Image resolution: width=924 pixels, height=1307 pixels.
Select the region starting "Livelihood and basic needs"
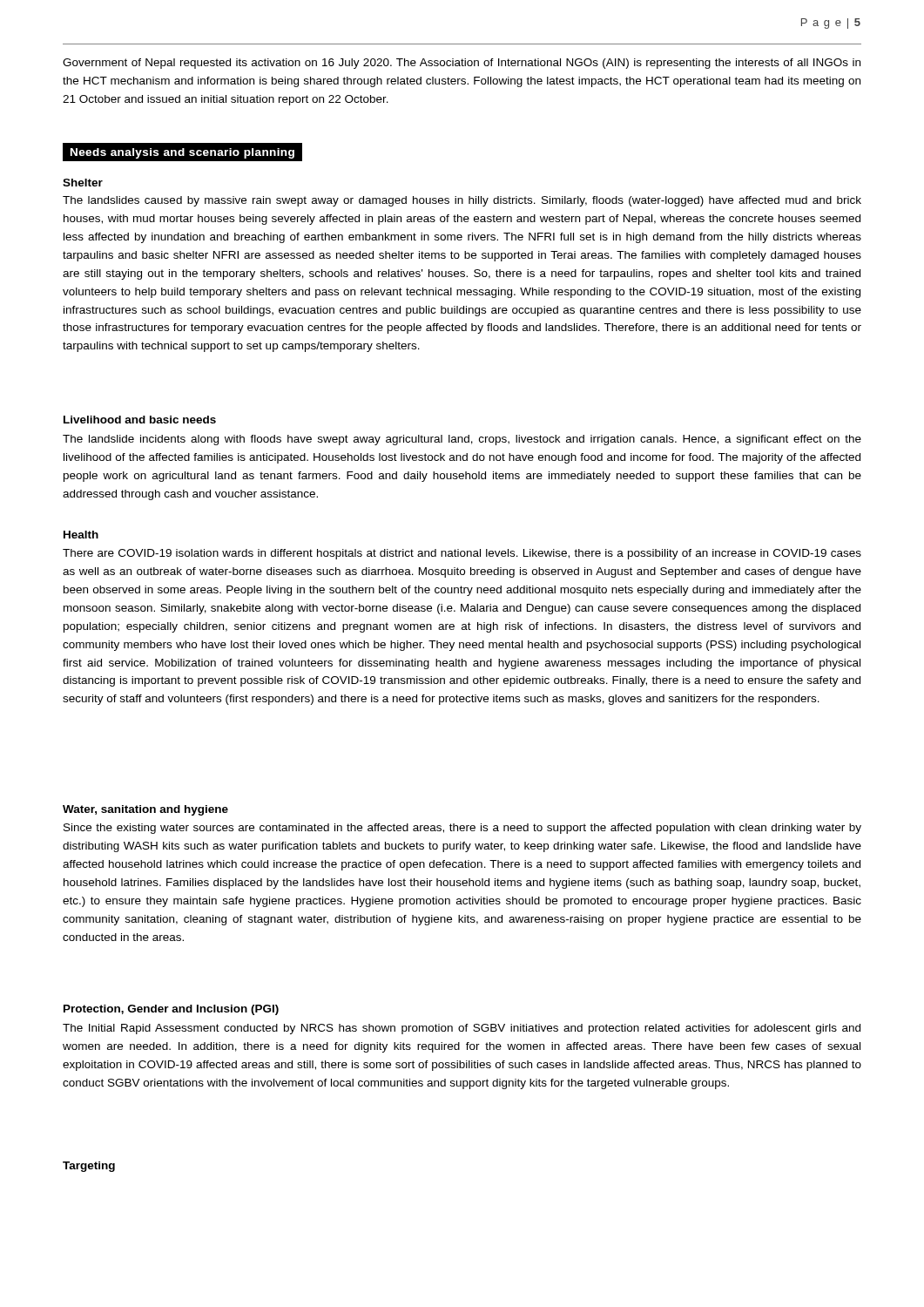[139, 420]
